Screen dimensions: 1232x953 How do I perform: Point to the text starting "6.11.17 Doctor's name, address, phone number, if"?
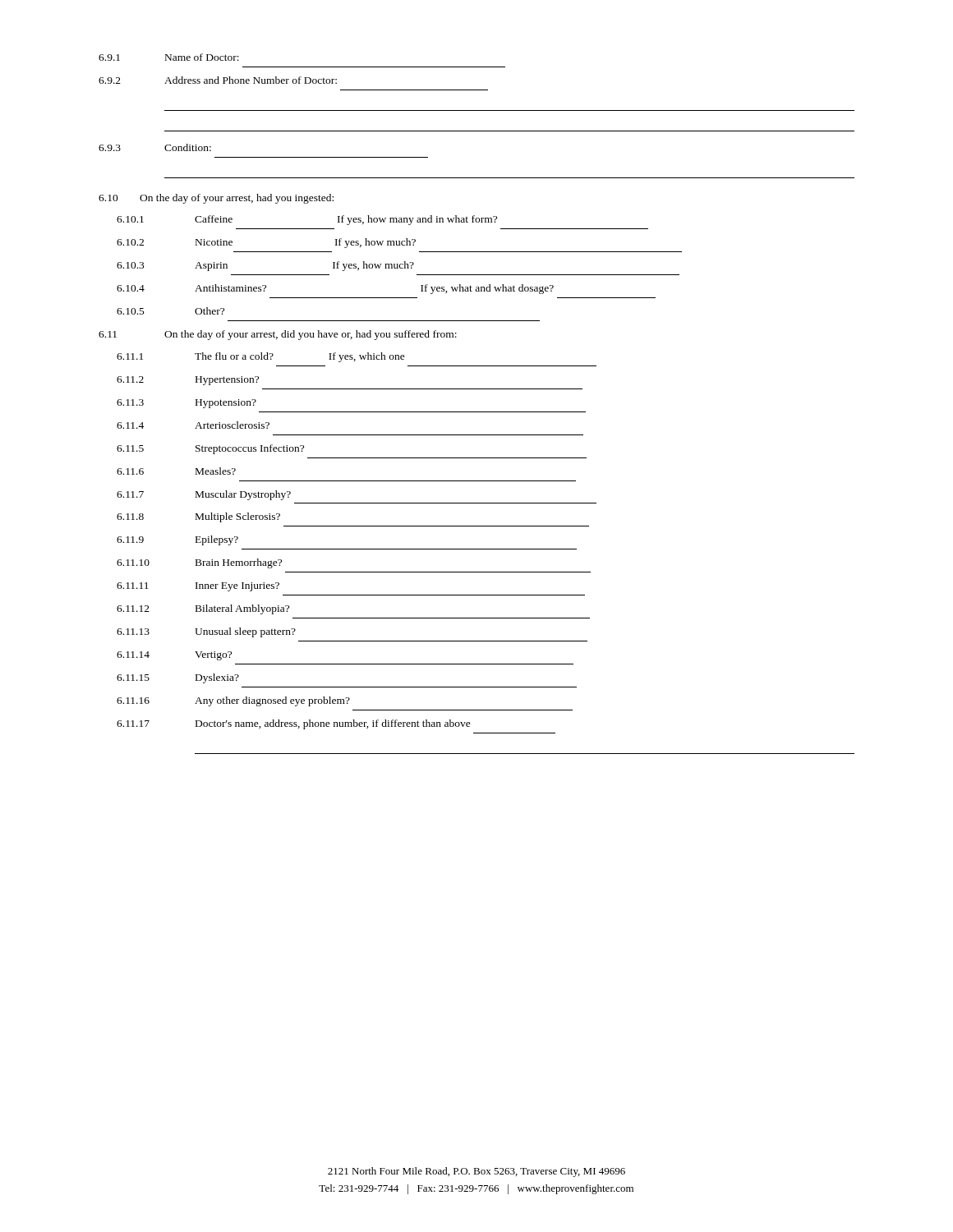tap(476, 734)
